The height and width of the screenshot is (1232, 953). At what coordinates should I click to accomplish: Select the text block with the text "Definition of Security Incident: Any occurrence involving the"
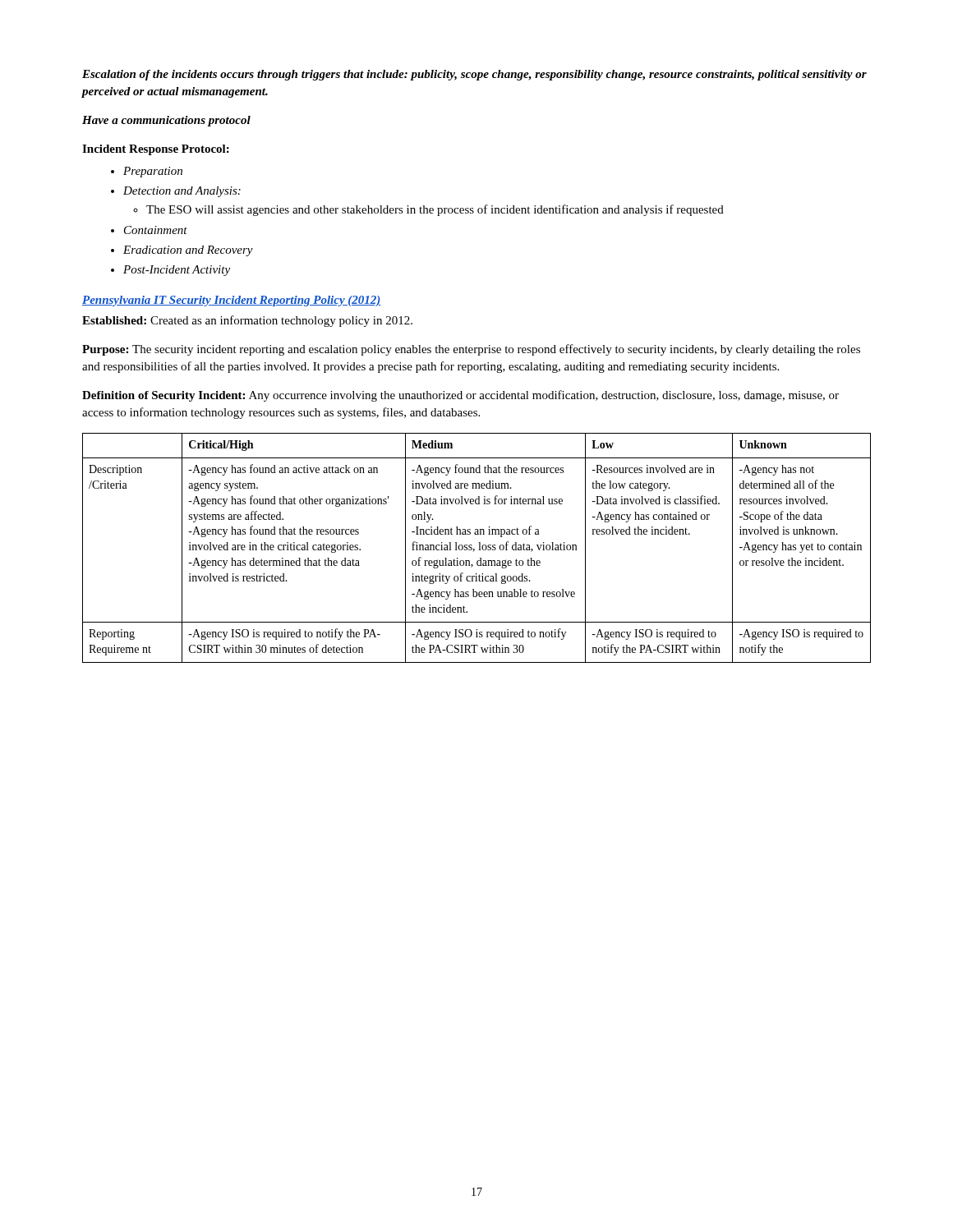[x=476, y=404]
